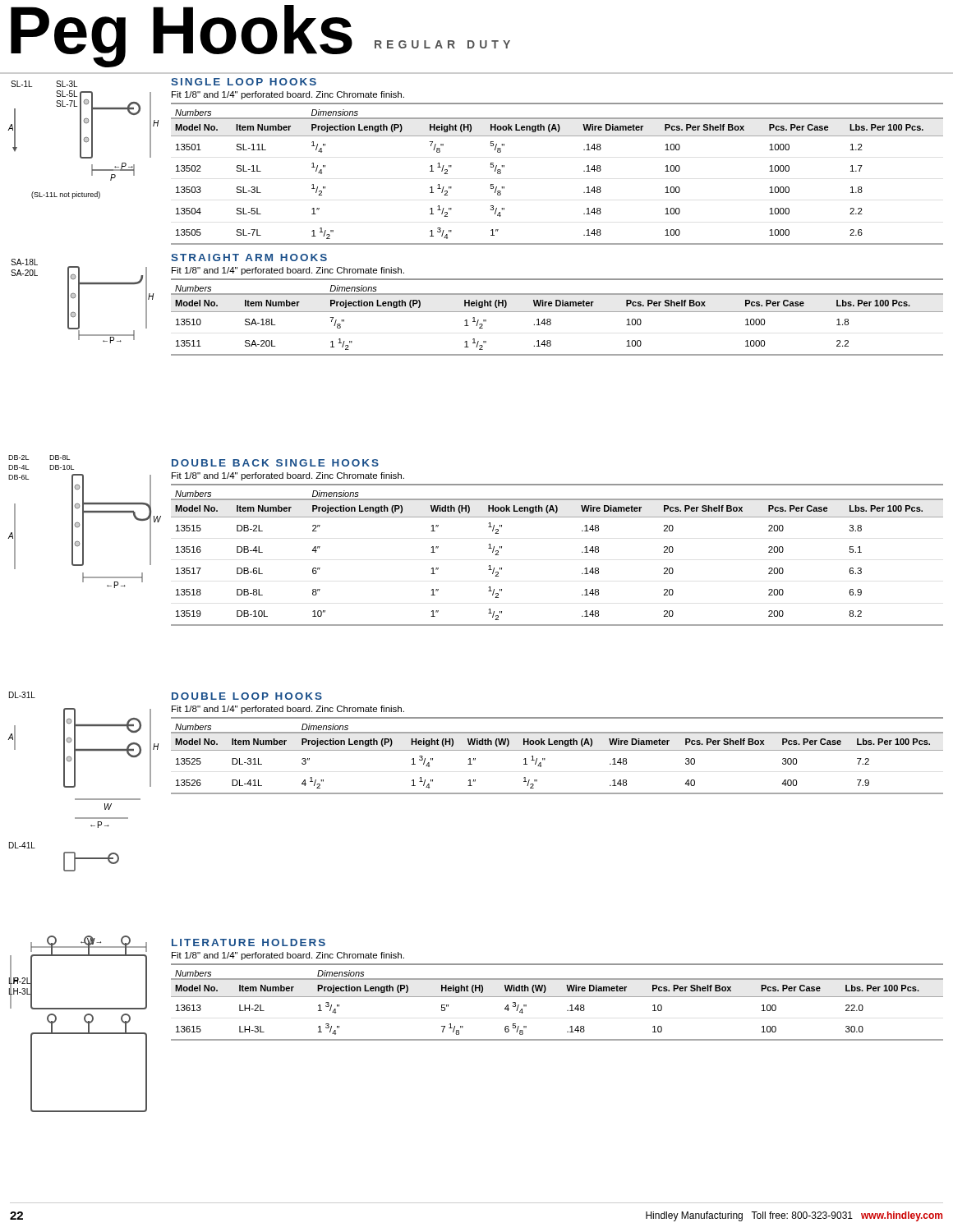The image size is (953, 1232).
Task: Click on the element starting "DOUBLE LOOP HOOKS"
Action: pos(247,696)
